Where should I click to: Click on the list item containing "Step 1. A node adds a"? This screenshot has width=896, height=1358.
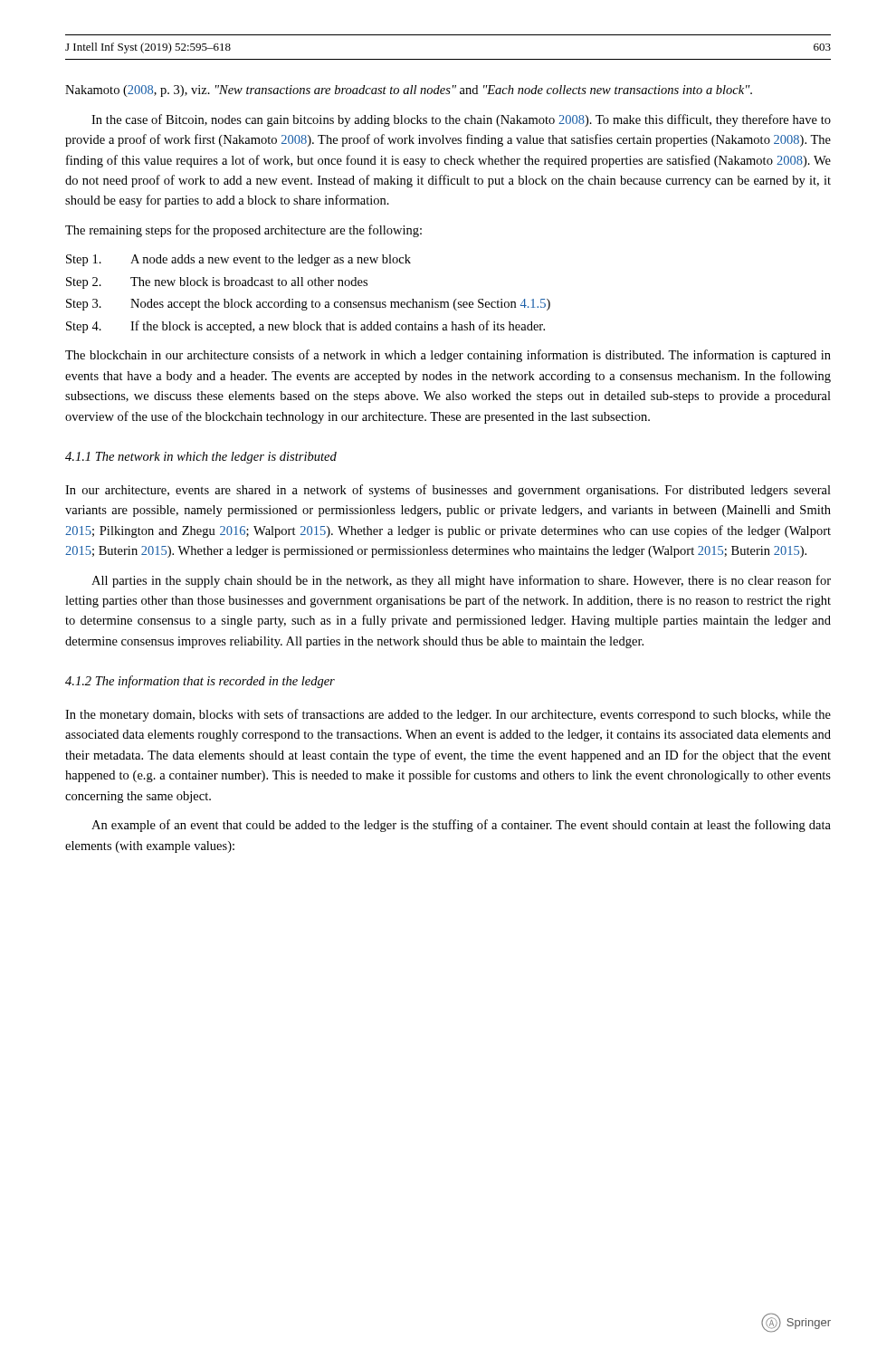[x=238, y=260]
